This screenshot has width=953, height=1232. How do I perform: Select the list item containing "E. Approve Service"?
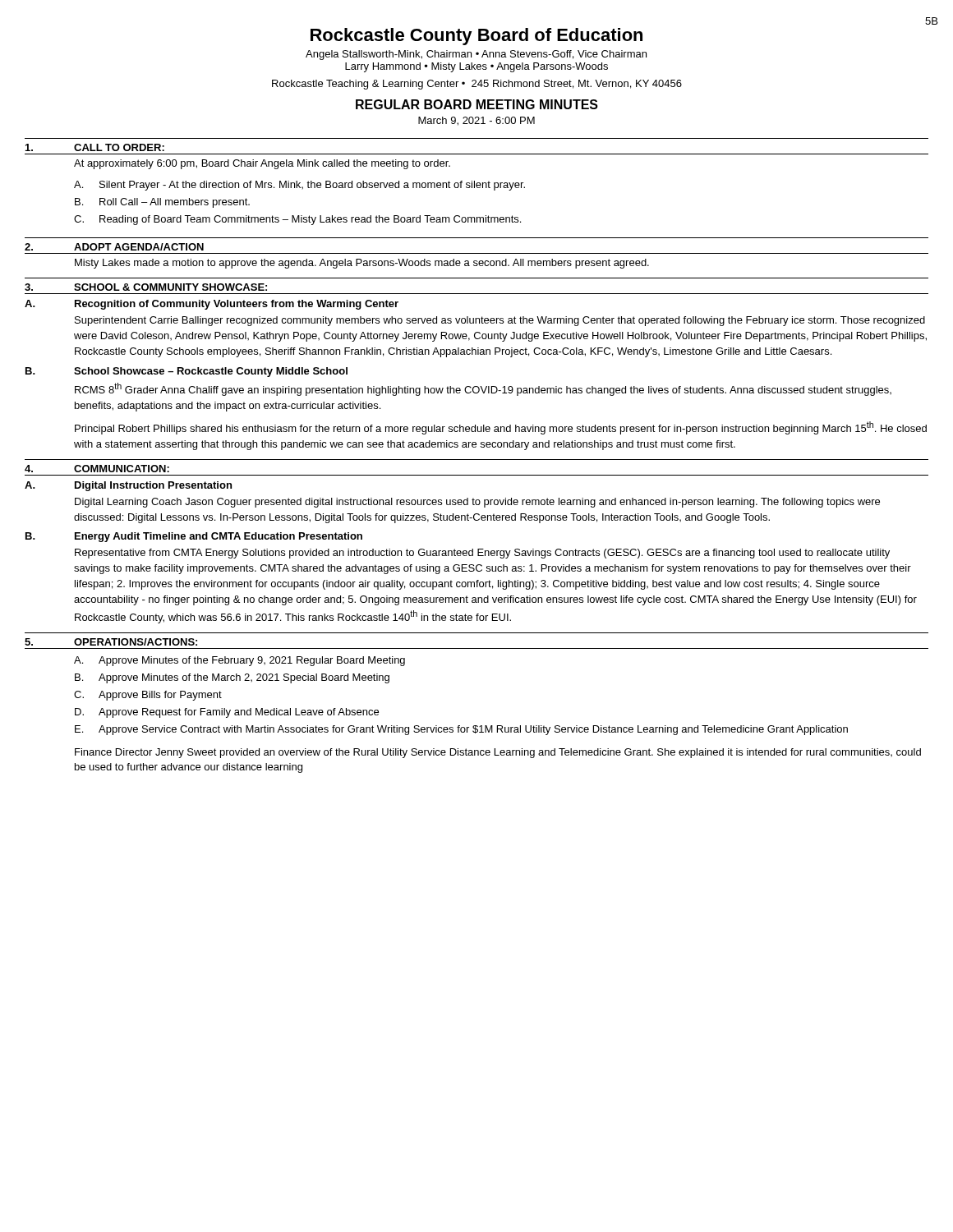coord(501,730)
